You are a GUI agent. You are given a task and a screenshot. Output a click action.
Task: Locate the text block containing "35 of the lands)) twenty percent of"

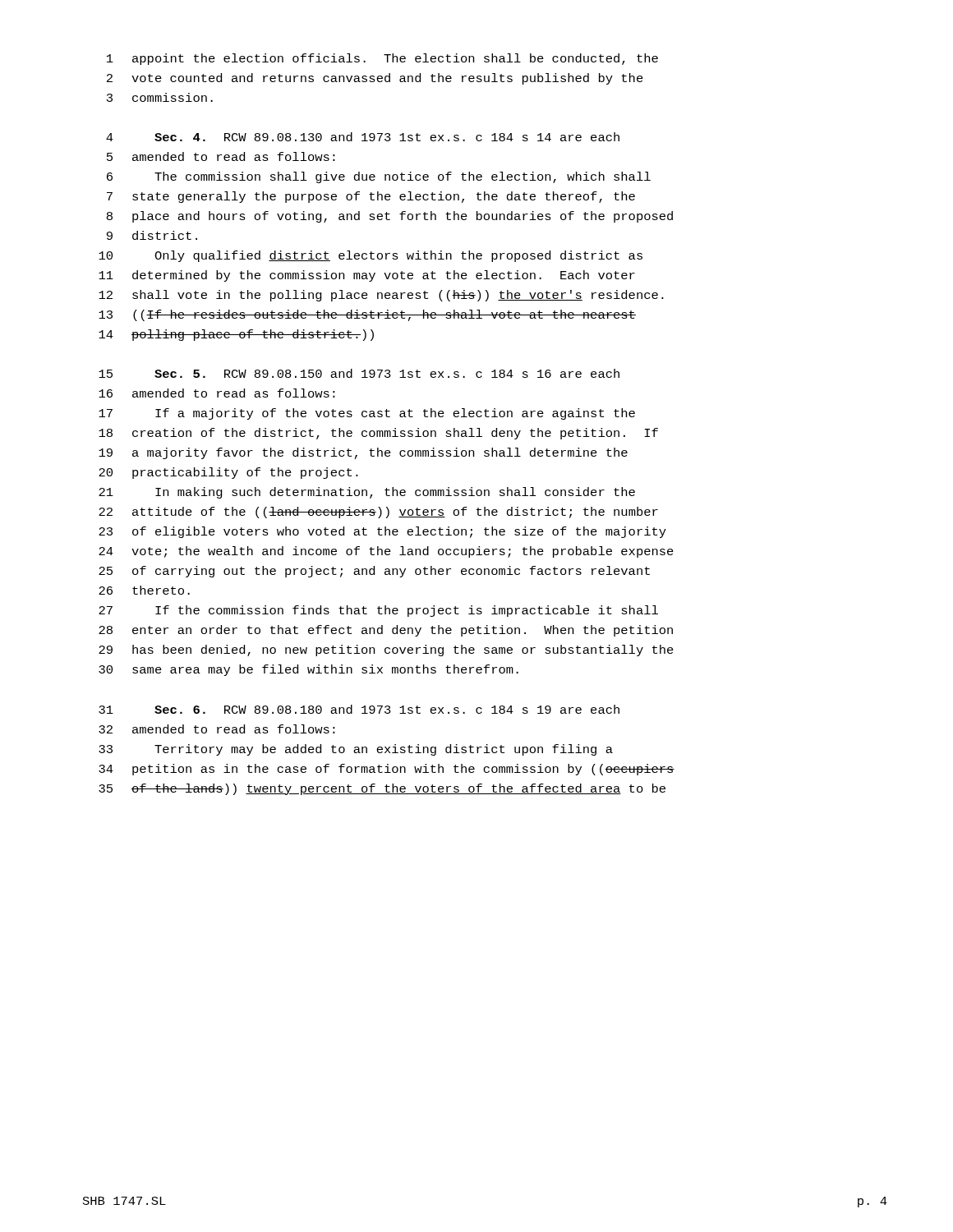485,789
